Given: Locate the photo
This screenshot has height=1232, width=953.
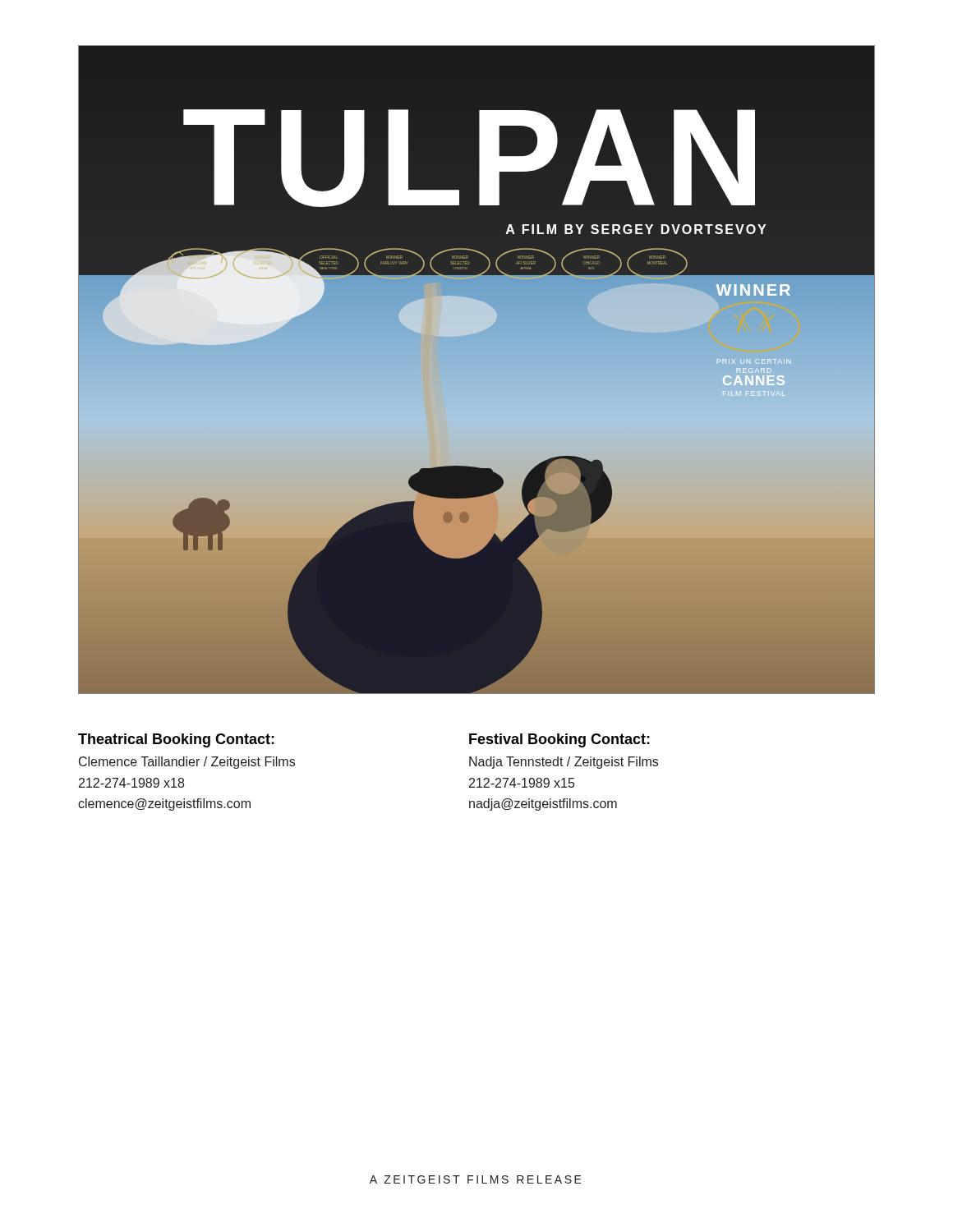Looking at the screenshot, I should coord(476,370).
